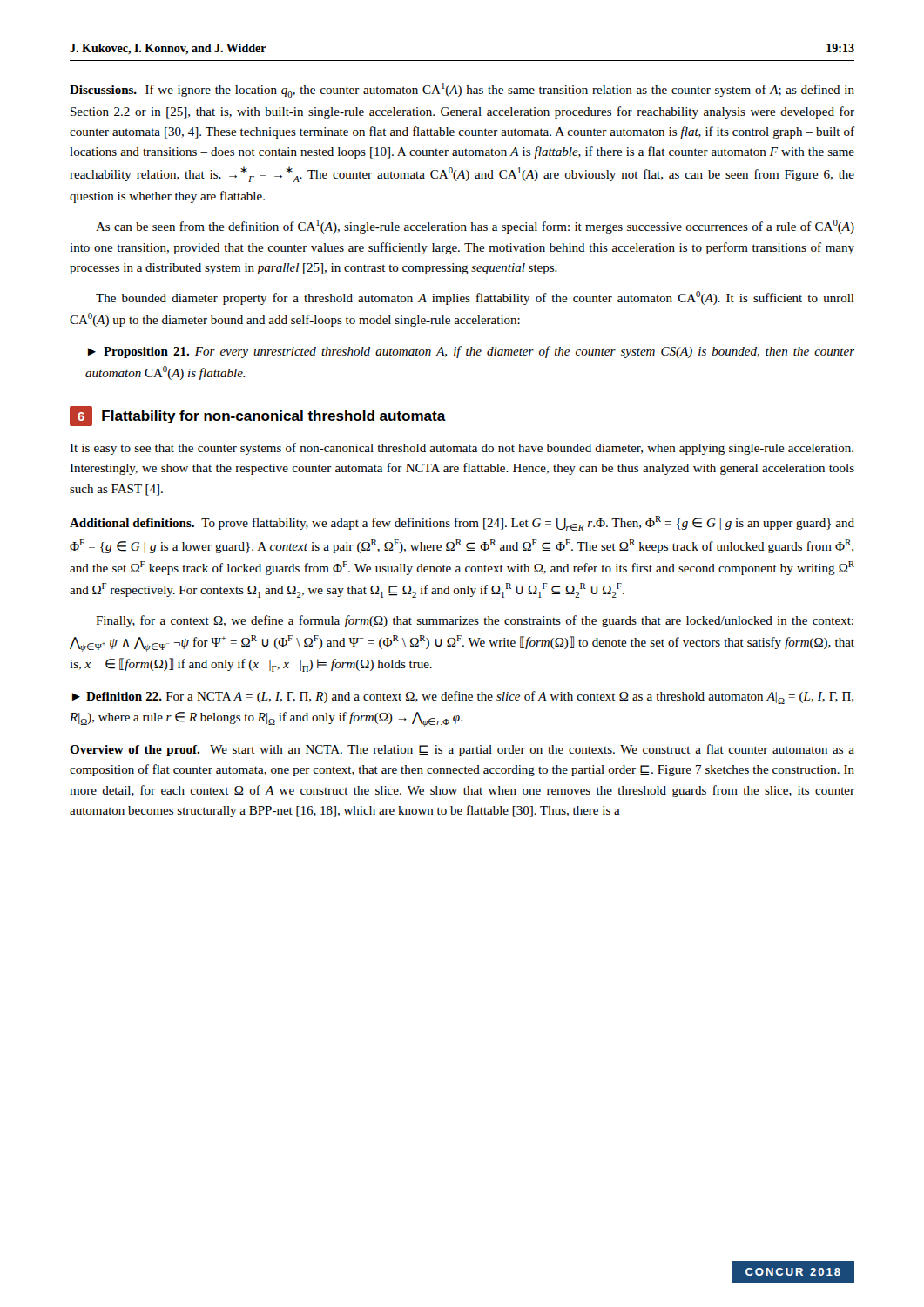The width and height of the screenshot is (924, 1307).
Task: Select the text starting "Finally, for a context Ω, we"
Action: 462,643
